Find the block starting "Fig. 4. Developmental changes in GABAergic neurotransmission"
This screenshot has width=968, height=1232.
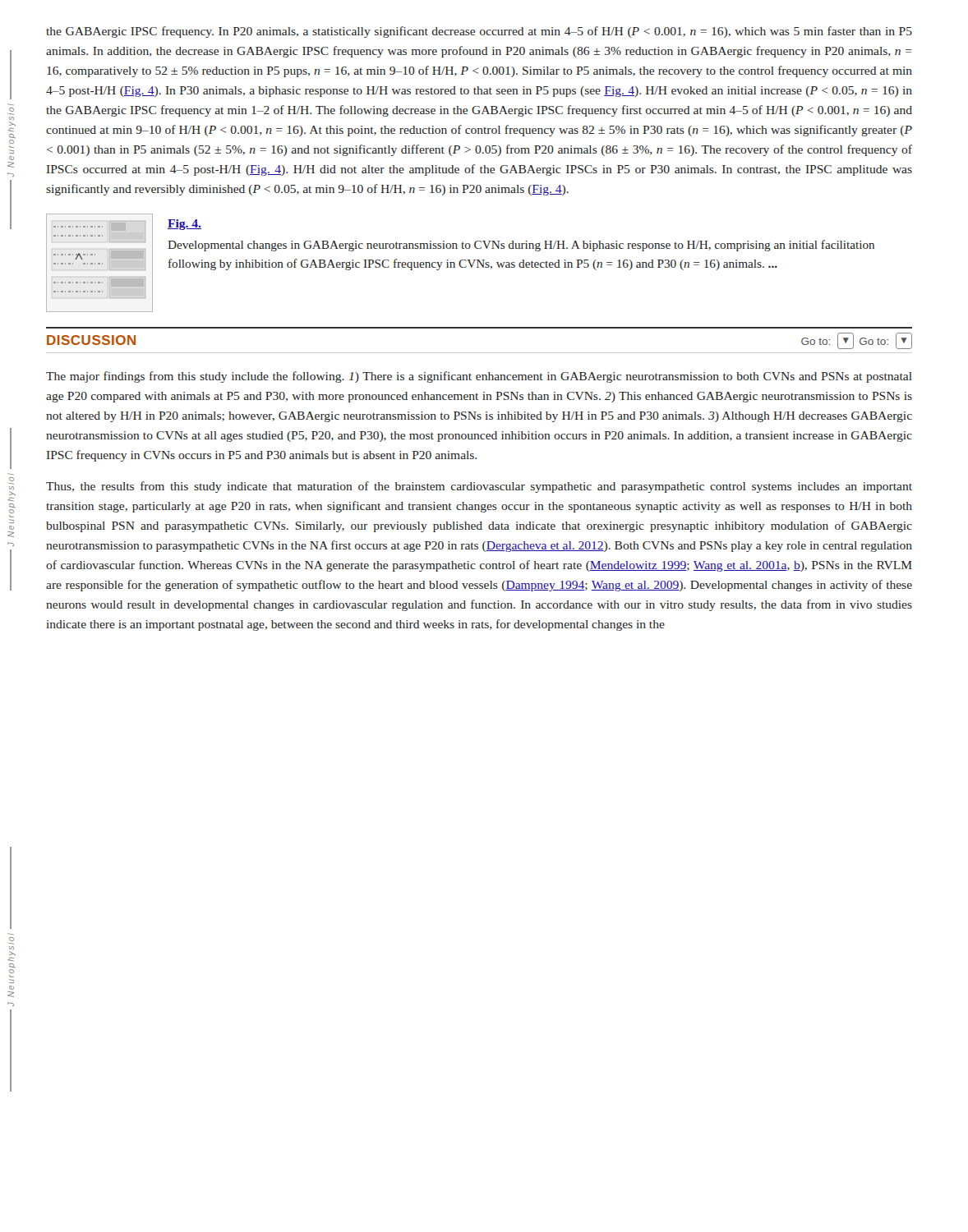pyautogui.click(x=540, y=243)
